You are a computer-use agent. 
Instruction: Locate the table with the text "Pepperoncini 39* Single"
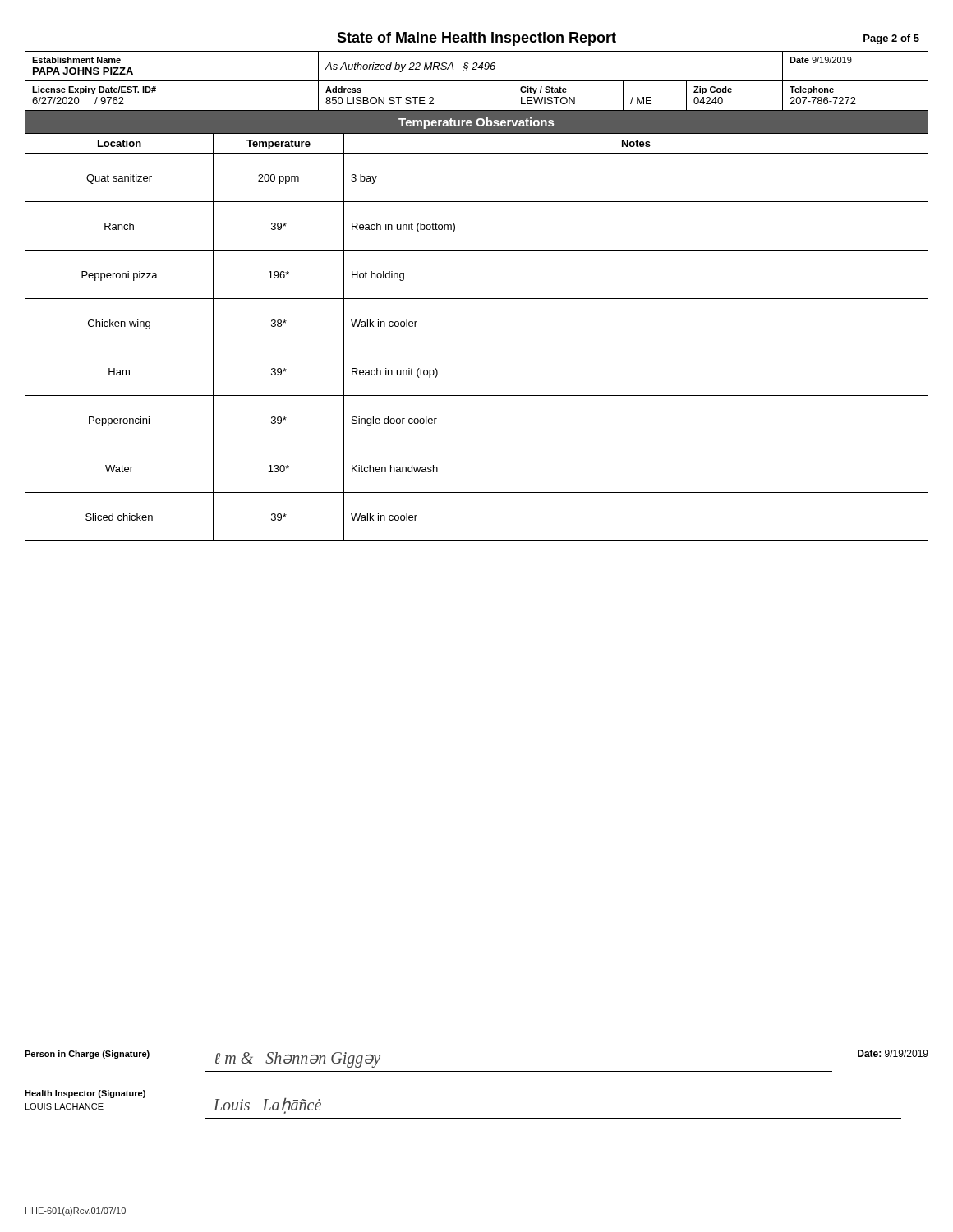coord(476,419)
